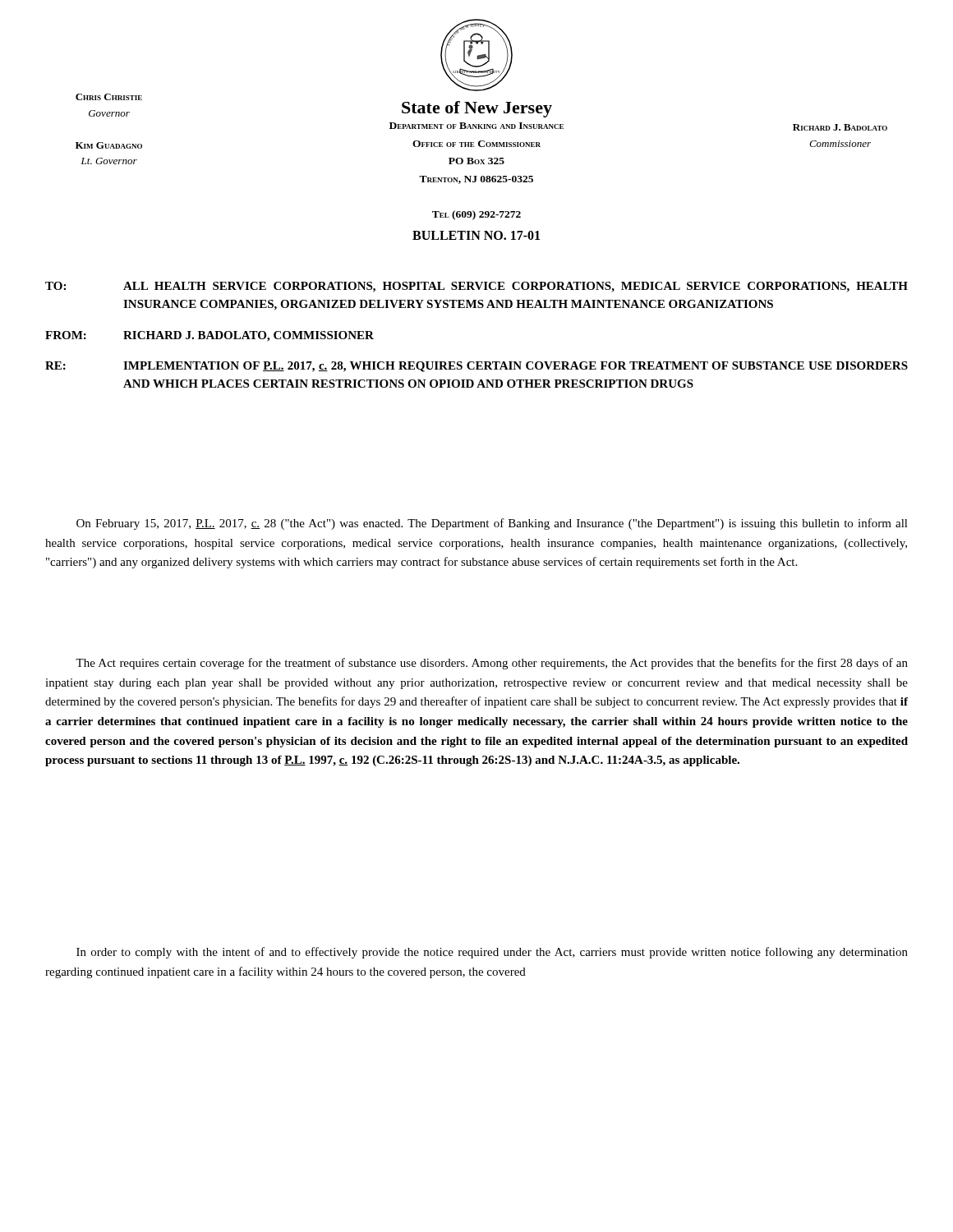This screenshot has height=1232, width=953.
Task: Point to the passage starting "In order to comply with"
Action: (x=476, y=962)
